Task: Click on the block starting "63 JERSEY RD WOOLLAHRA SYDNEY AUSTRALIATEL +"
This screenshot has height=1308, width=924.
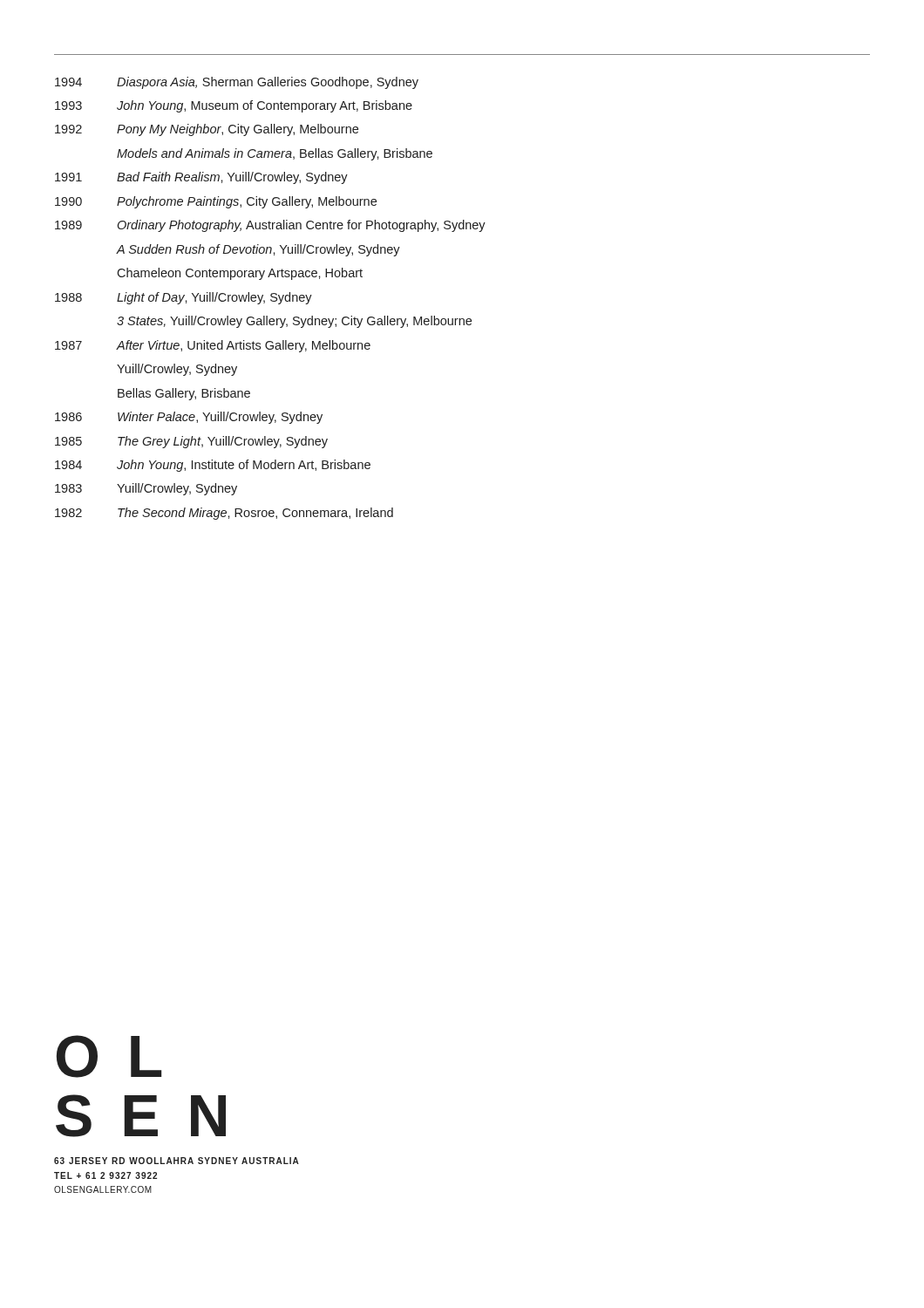Action: (x=177, y=1169)
